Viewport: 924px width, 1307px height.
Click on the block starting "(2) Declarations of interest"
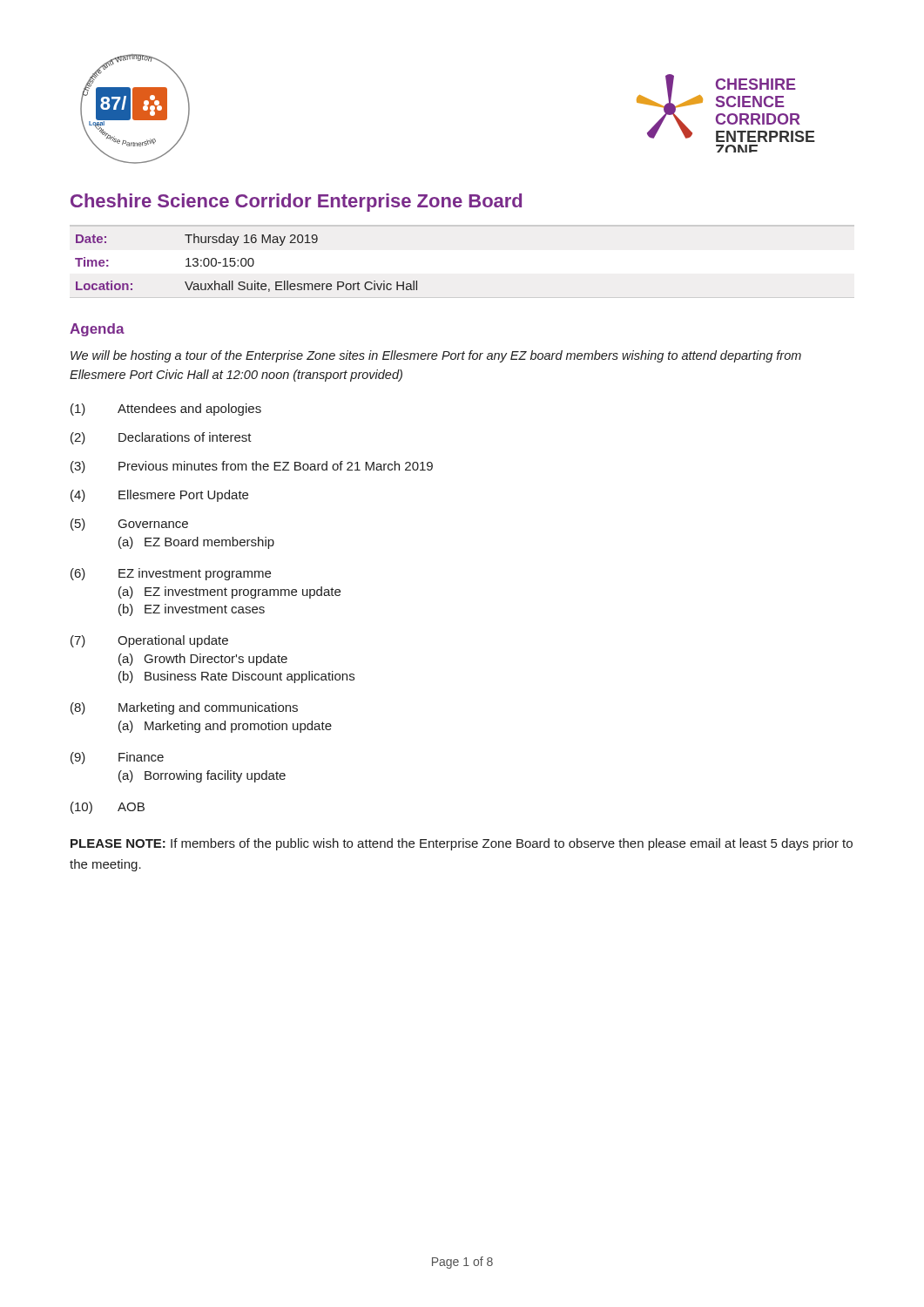[161, 438]
